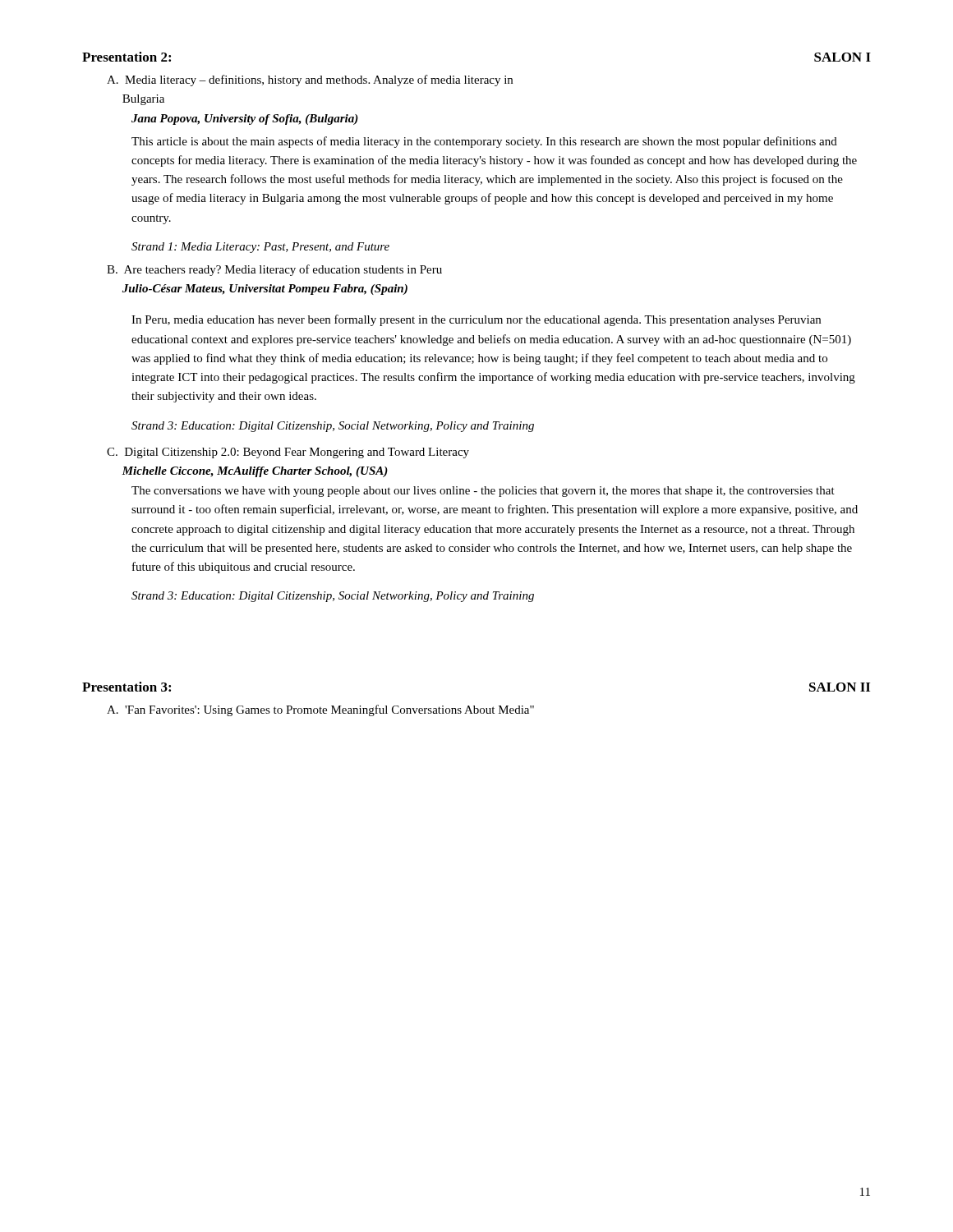
Task: Locate the section header that says "Presentation 3: SALON II"
Action: tap(129, 686)
